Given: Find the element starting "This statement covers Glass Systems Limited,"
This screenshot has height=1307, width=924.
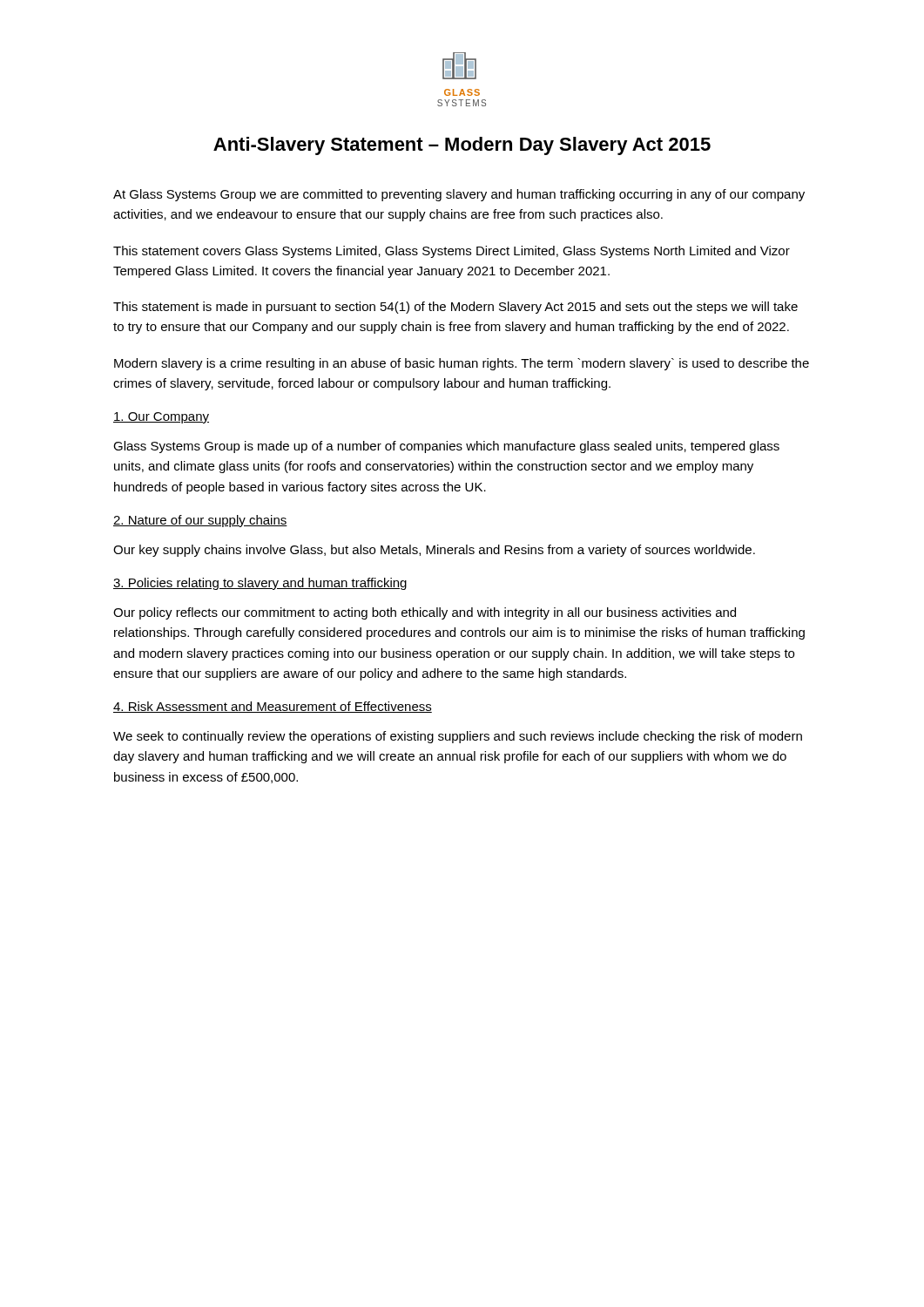Looking at the screenshot, I should pos(451,260).
